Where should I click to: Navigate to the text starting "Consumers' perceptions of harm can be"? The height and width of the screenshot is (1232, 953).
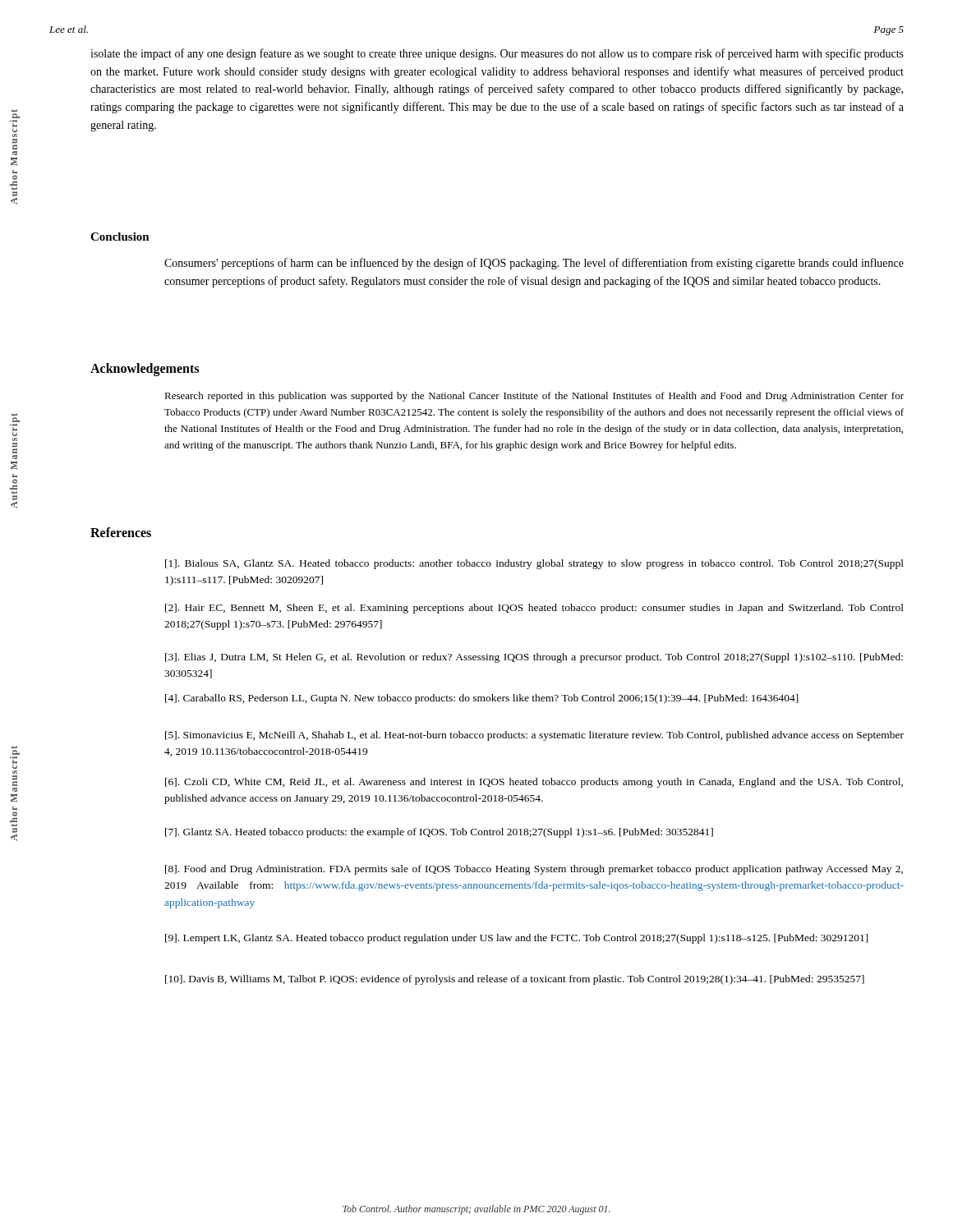tap(534, 272)
